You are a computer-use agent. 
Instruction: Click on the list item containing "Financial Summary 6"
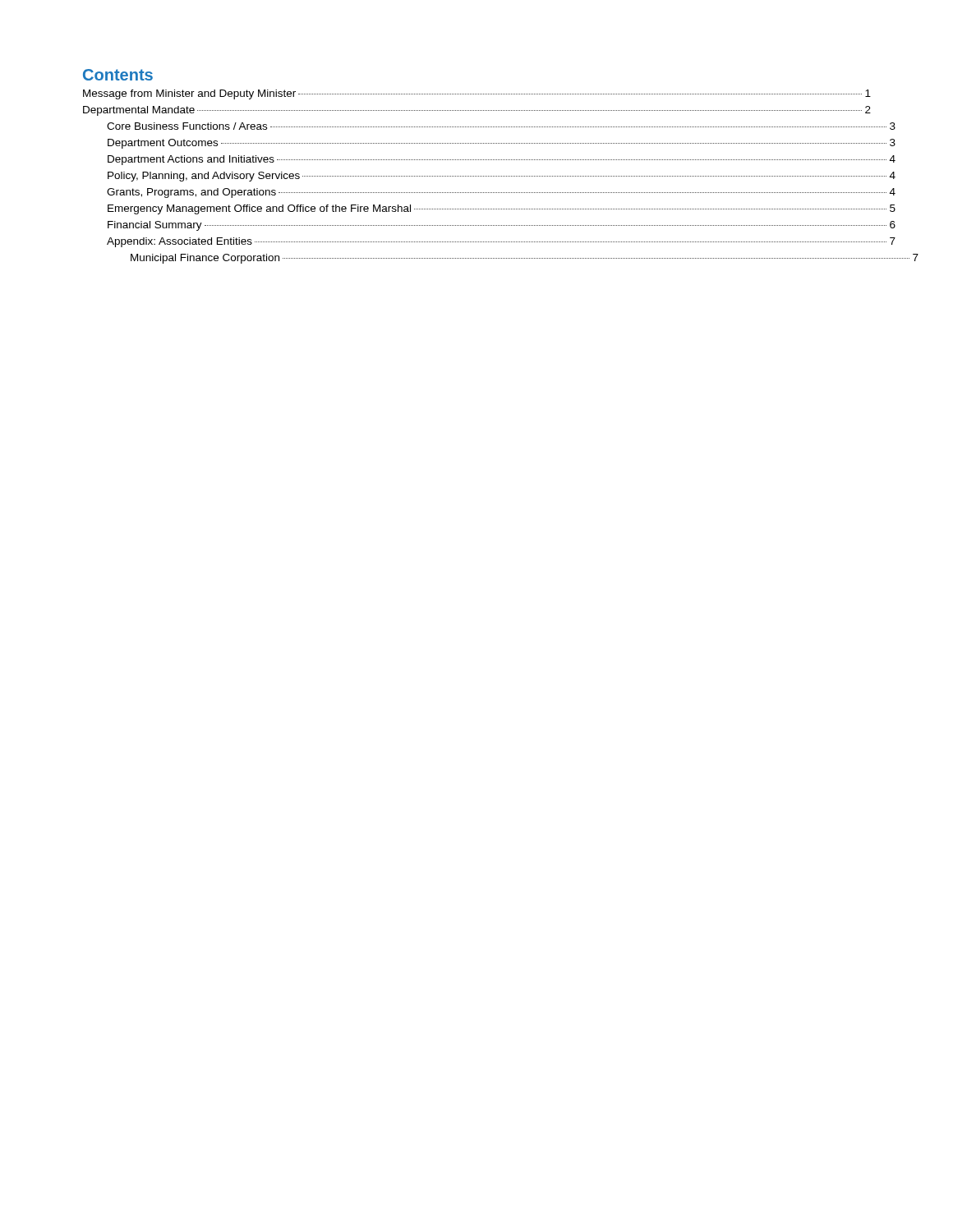pos(501,224)
